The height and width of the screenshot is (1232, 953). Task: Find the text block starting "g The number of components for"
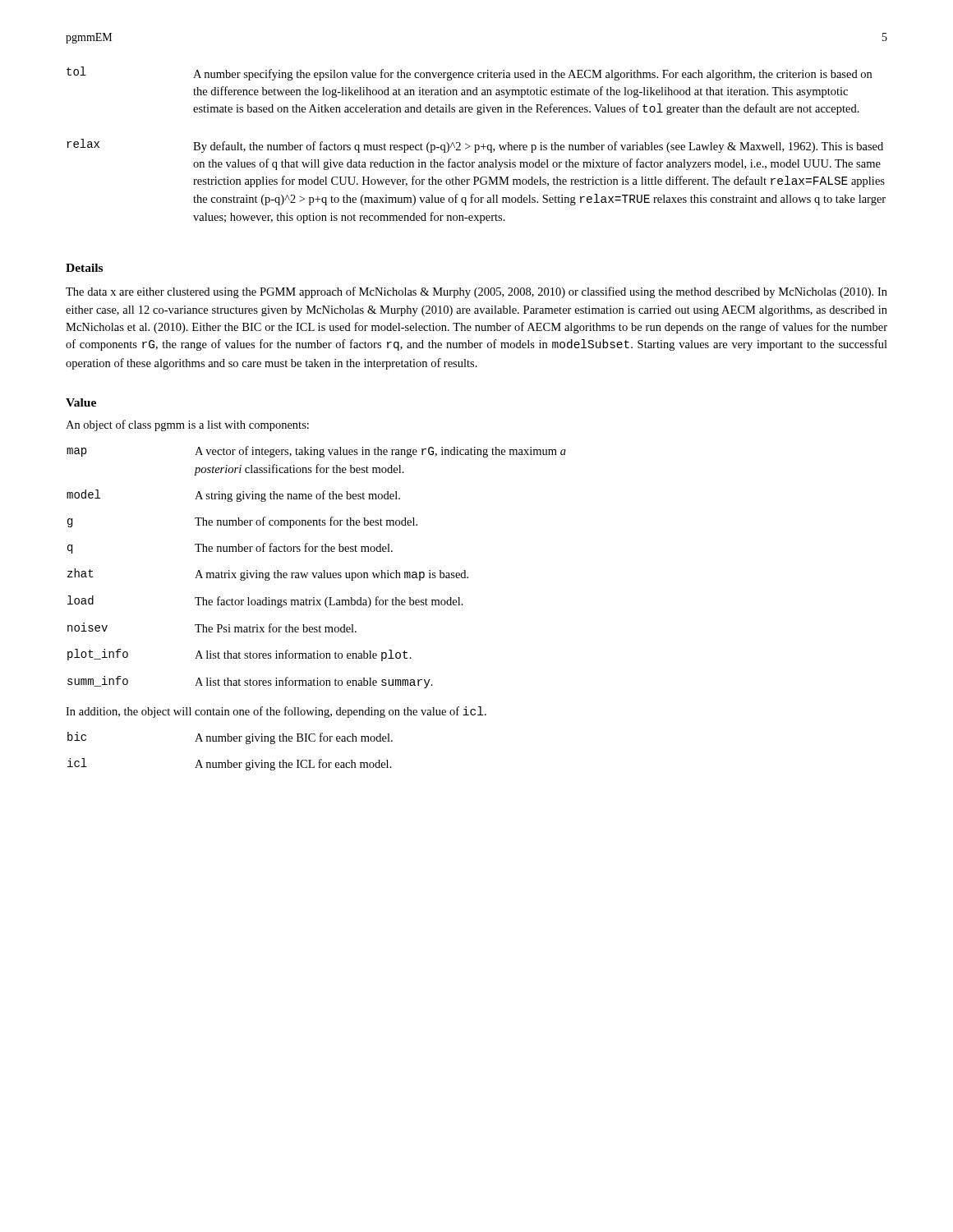point(242,522)
